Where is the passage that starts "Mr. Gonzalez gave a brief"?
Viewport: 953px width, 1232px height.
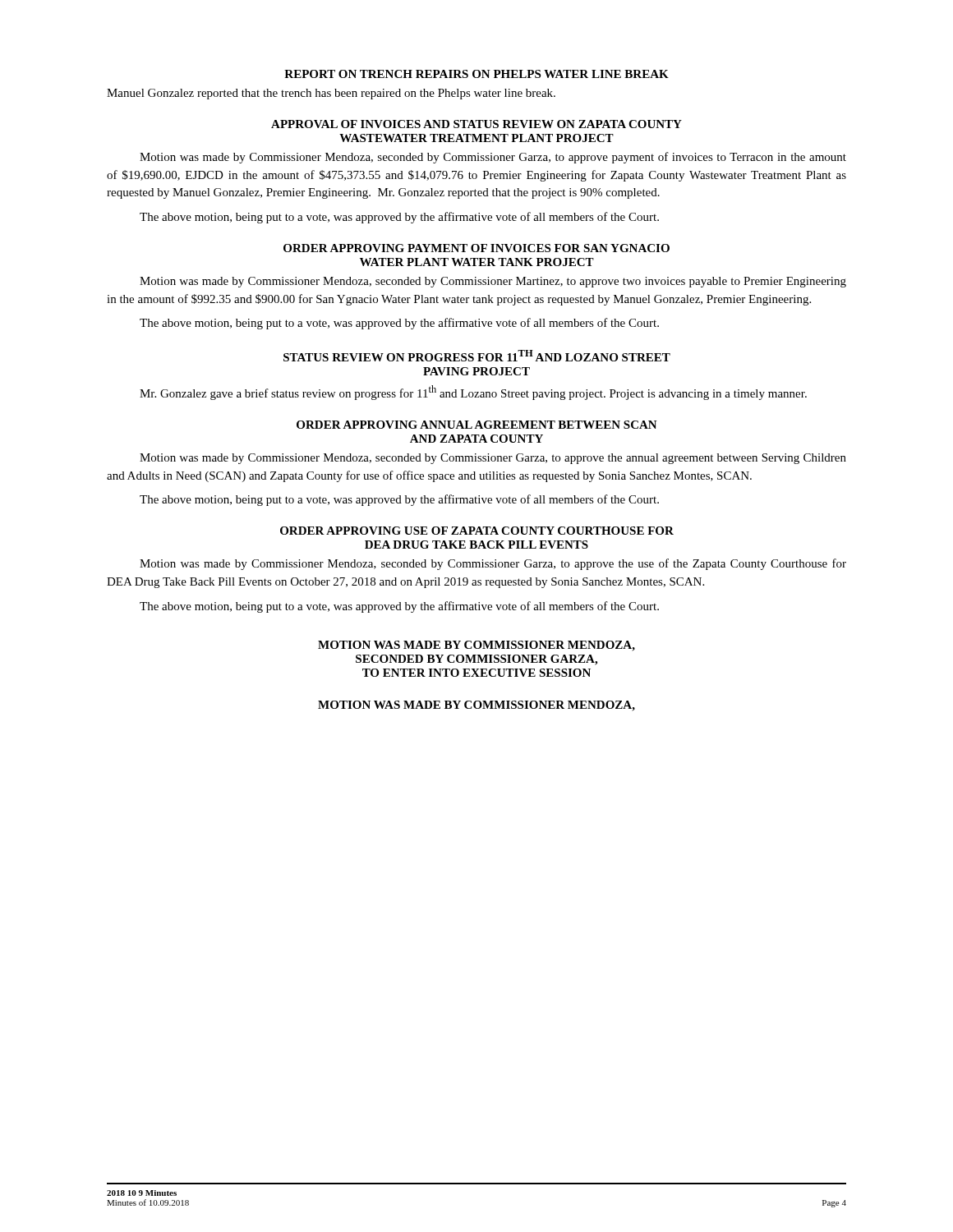[476, 393]
